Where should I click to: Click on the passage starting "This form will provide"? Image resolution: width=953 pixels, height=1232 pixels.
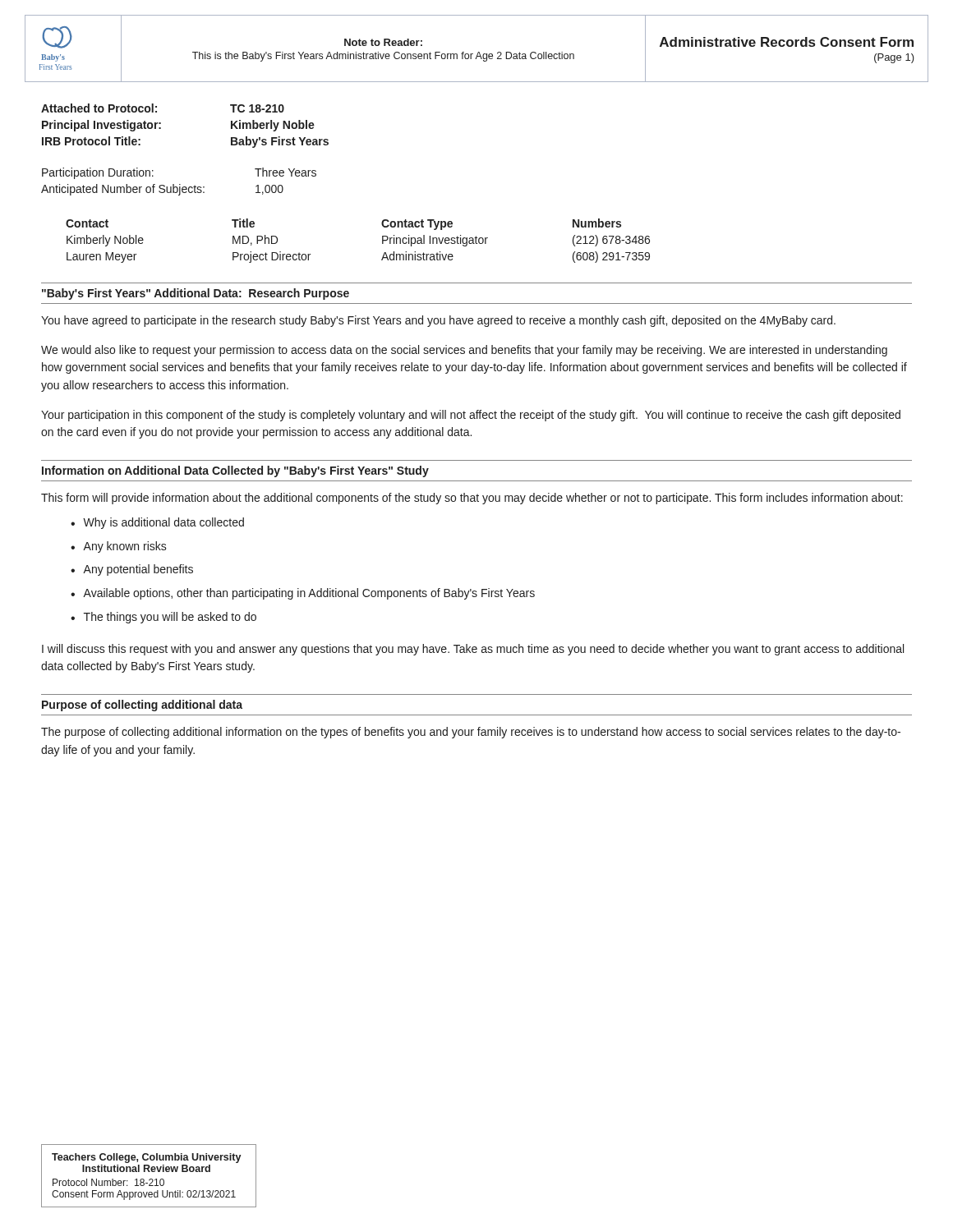tap(472, 498)
